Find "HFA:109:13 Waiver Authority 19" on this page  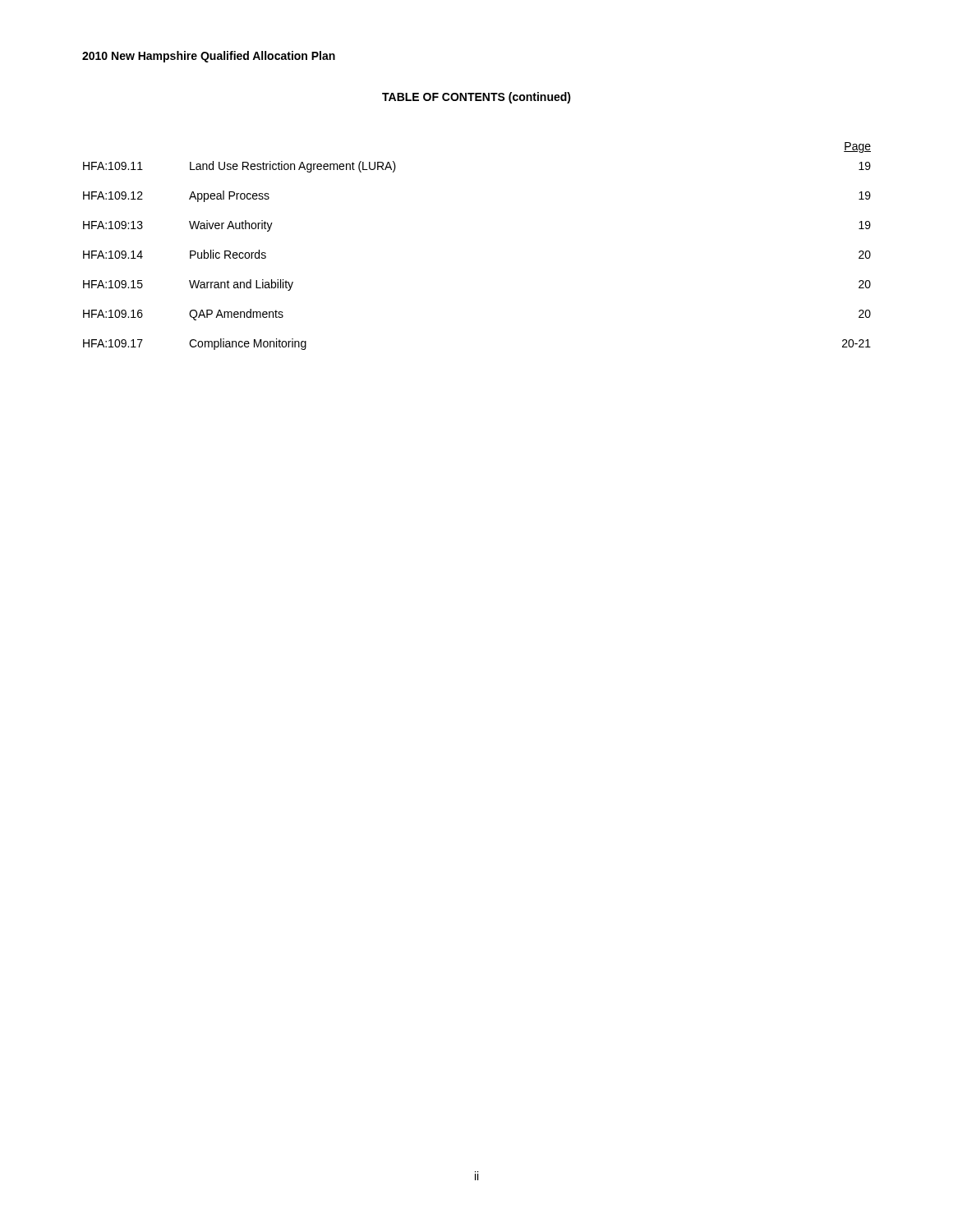pos(110,225)
